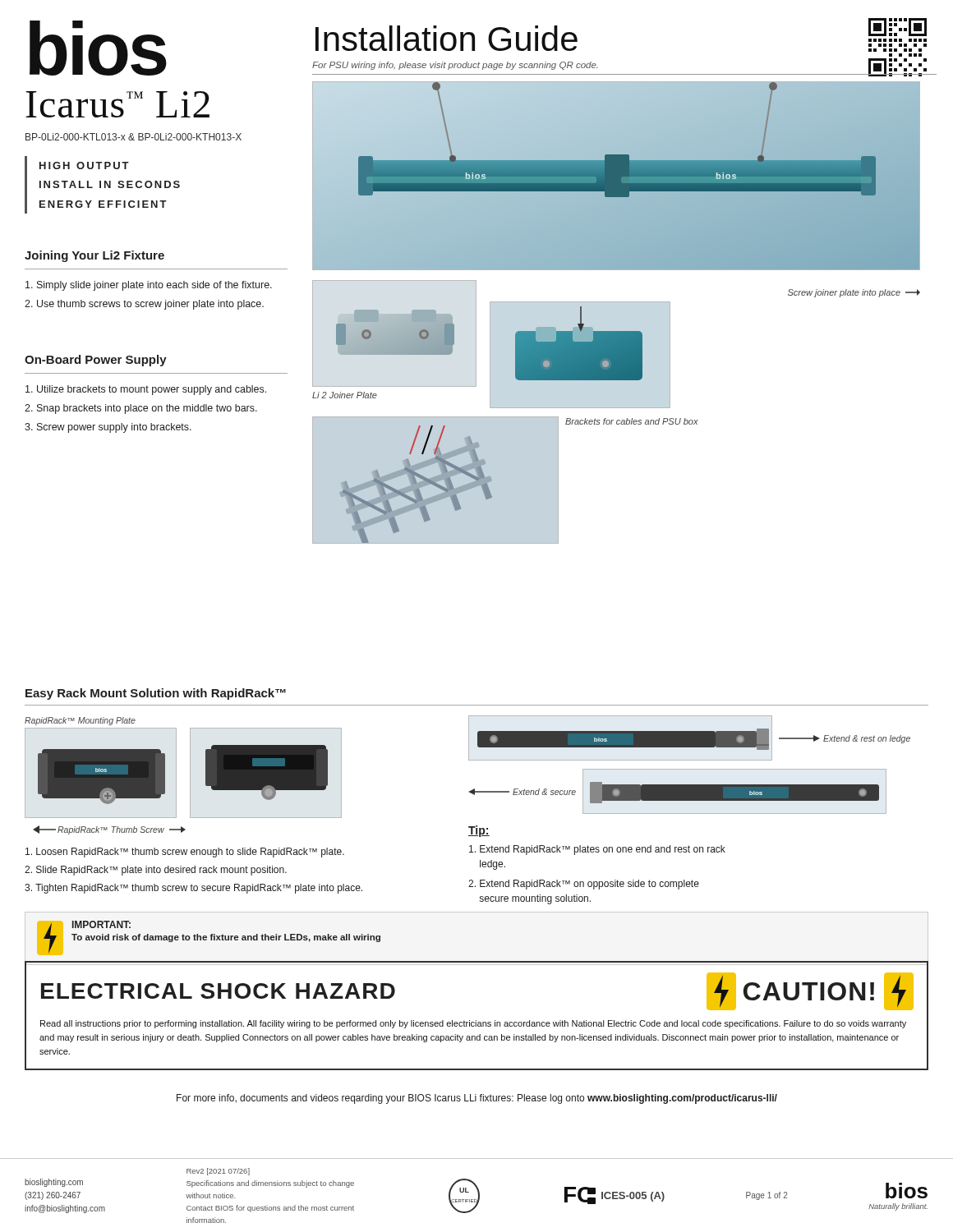Find the element starting "On-Board Power Supply"
Screen dimensions: 1232x953
point(96,360)
